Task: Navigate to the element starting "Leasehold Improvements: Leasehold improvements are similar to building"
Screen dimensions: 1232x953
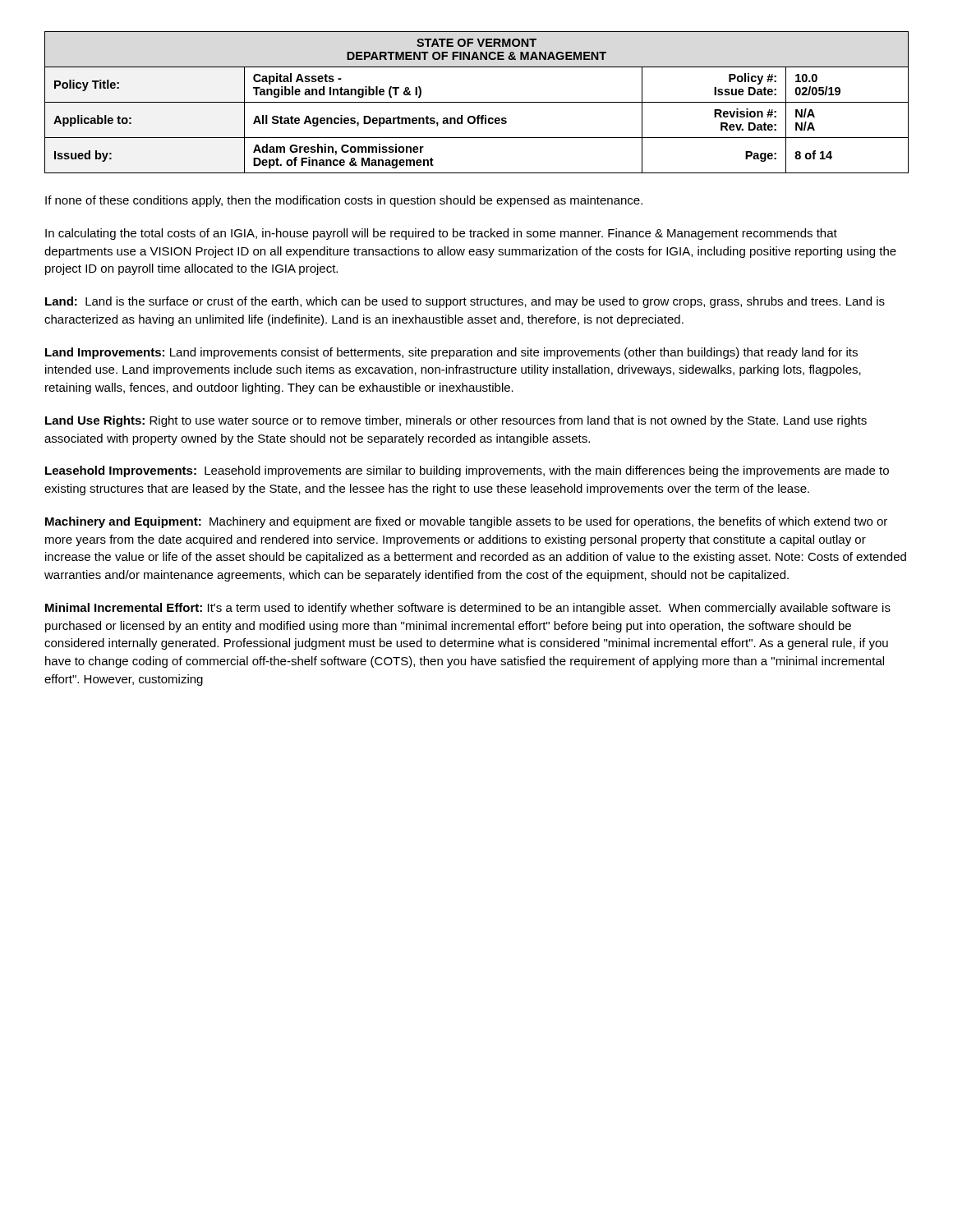Action: [x=467, y=479]
